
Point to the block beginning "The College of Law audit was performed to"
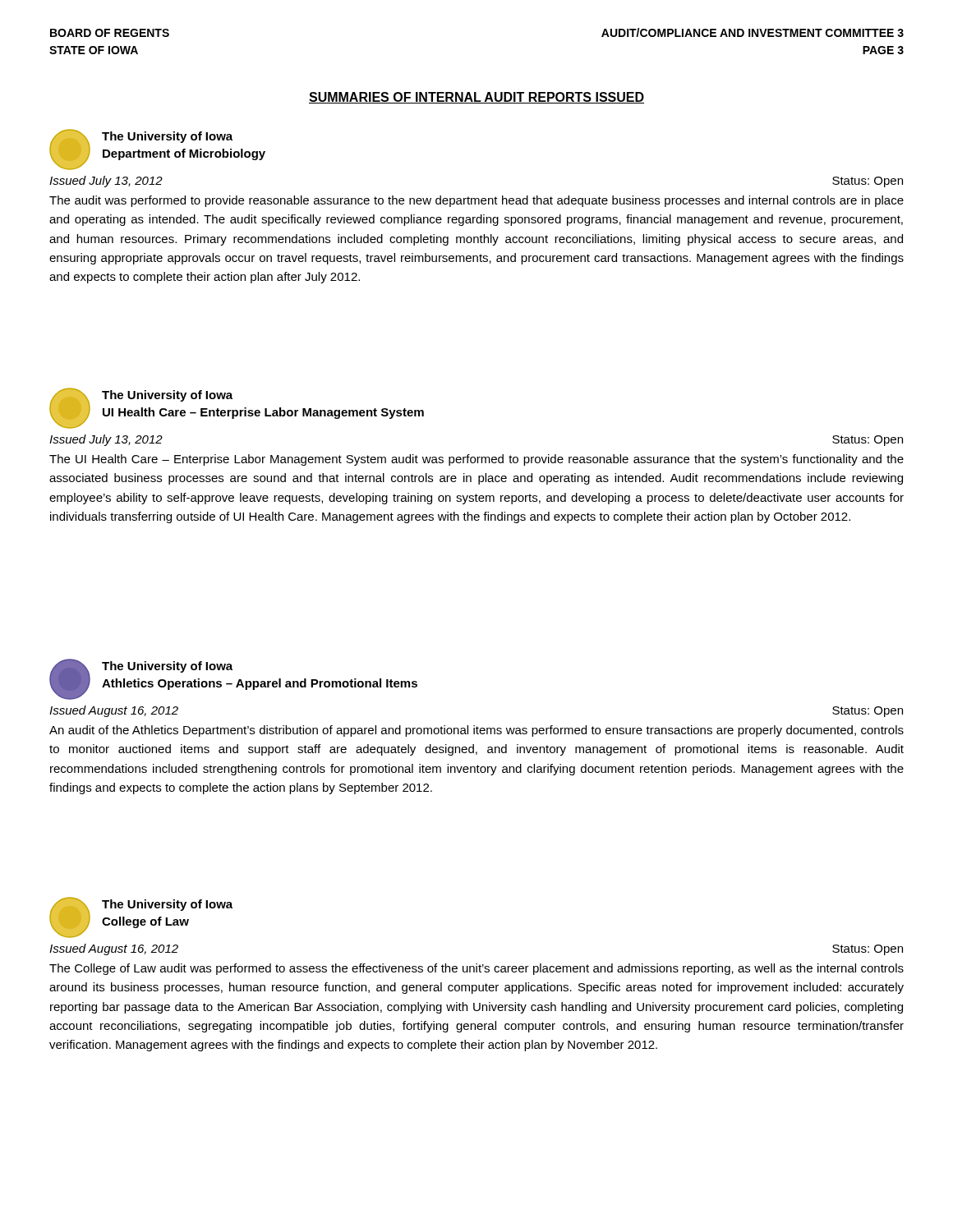(x=476, y=1006)
